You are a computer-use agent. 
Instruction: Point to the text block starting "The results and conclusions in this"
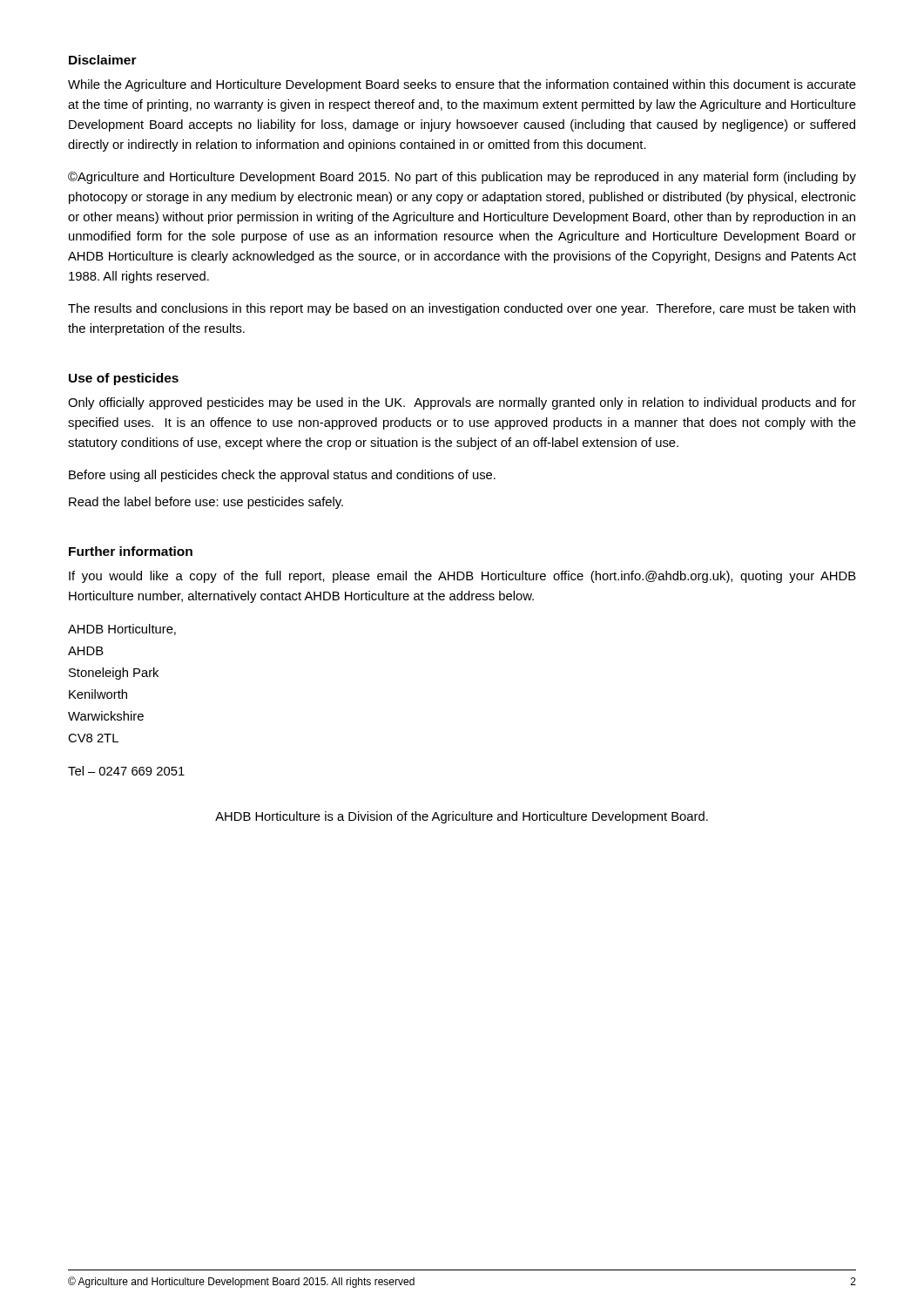point(462,319)
